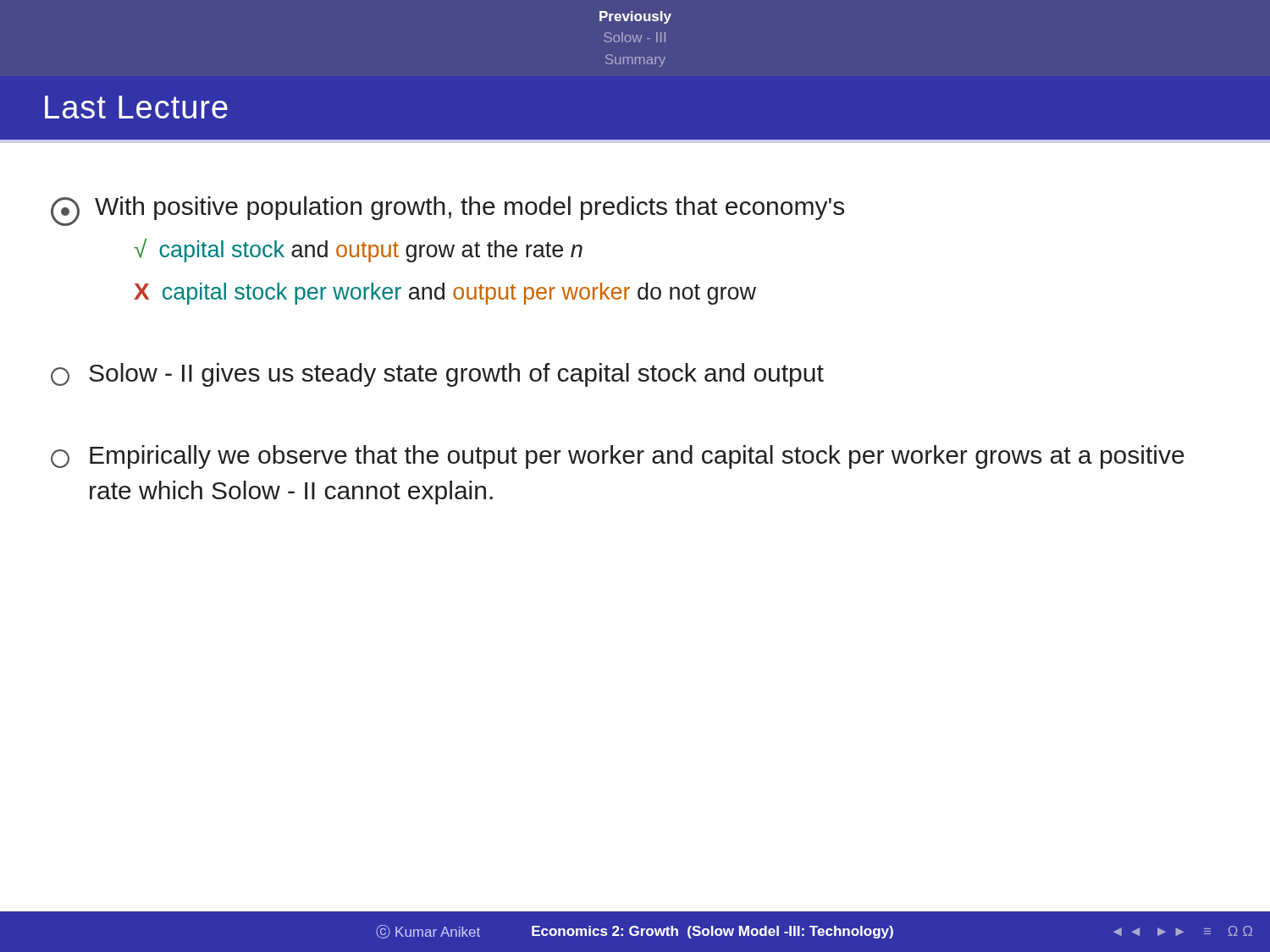
Task: Locate the title with the text "Last Lecture"
Action: click(x=136, y=108)
